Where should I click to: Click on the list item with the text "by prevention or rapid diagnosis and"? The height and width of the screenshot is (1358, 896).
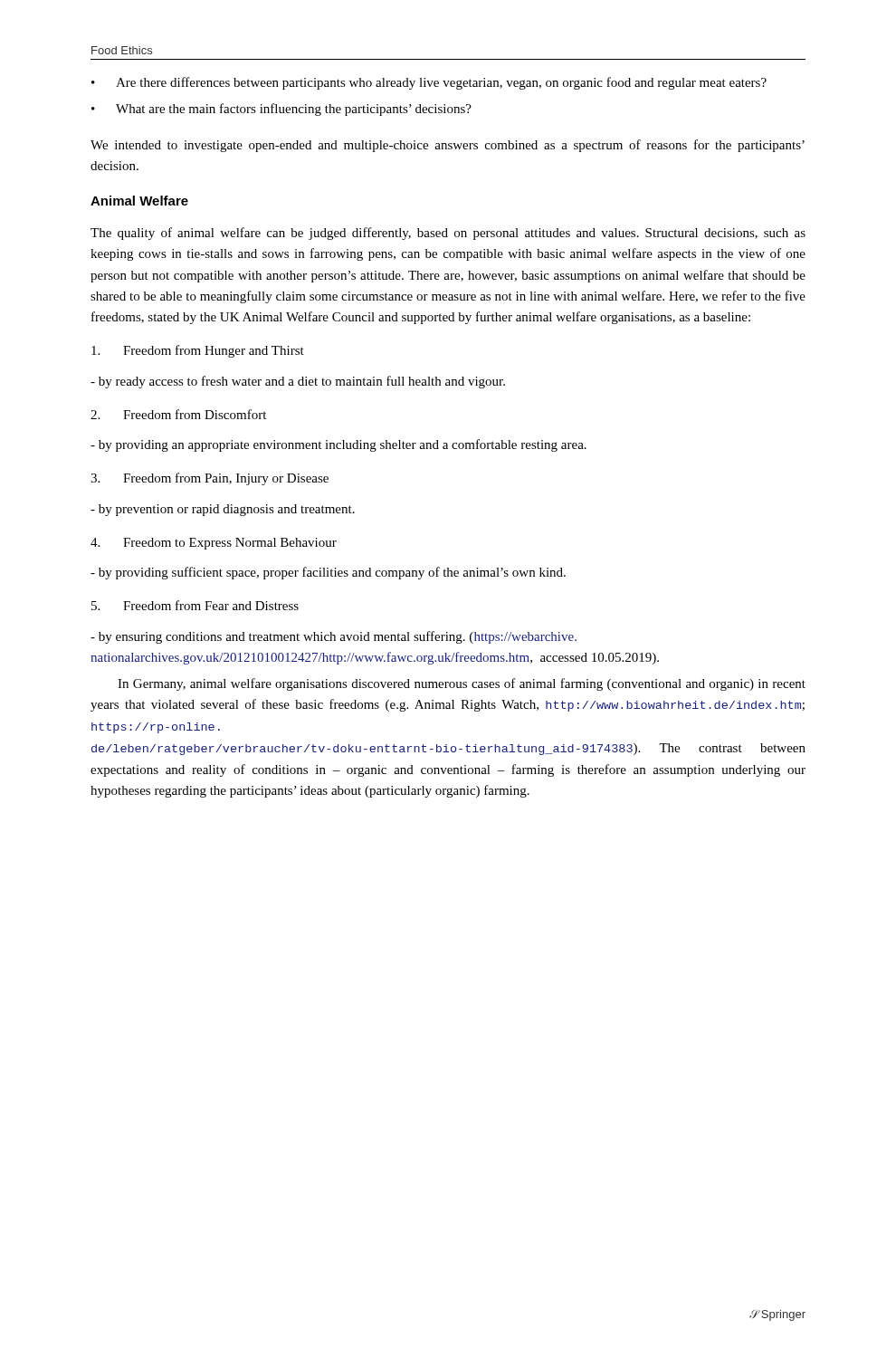coord(223,508)
